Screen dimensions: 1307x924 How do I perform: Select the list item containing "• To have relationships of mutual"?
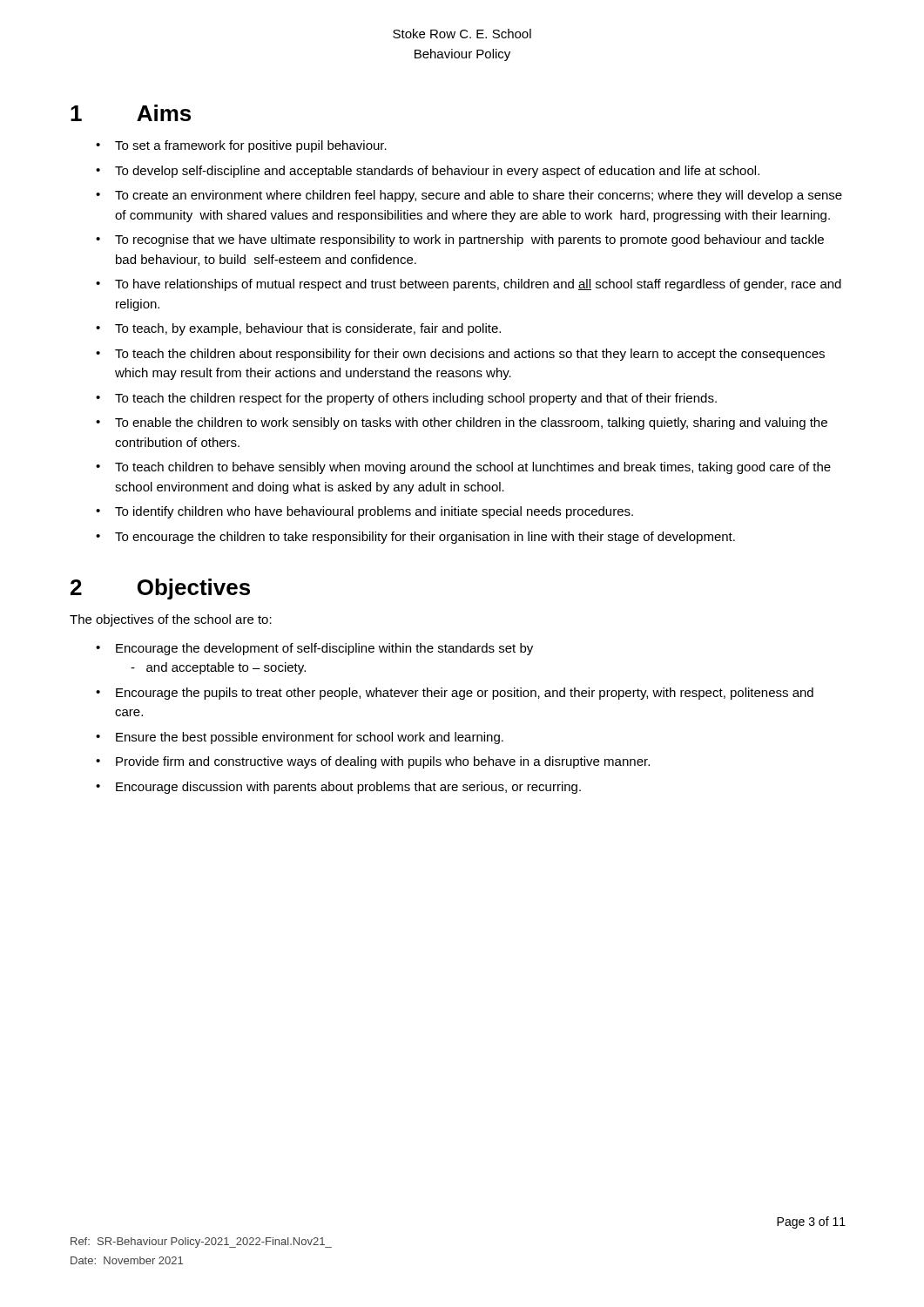pos(471,294)
